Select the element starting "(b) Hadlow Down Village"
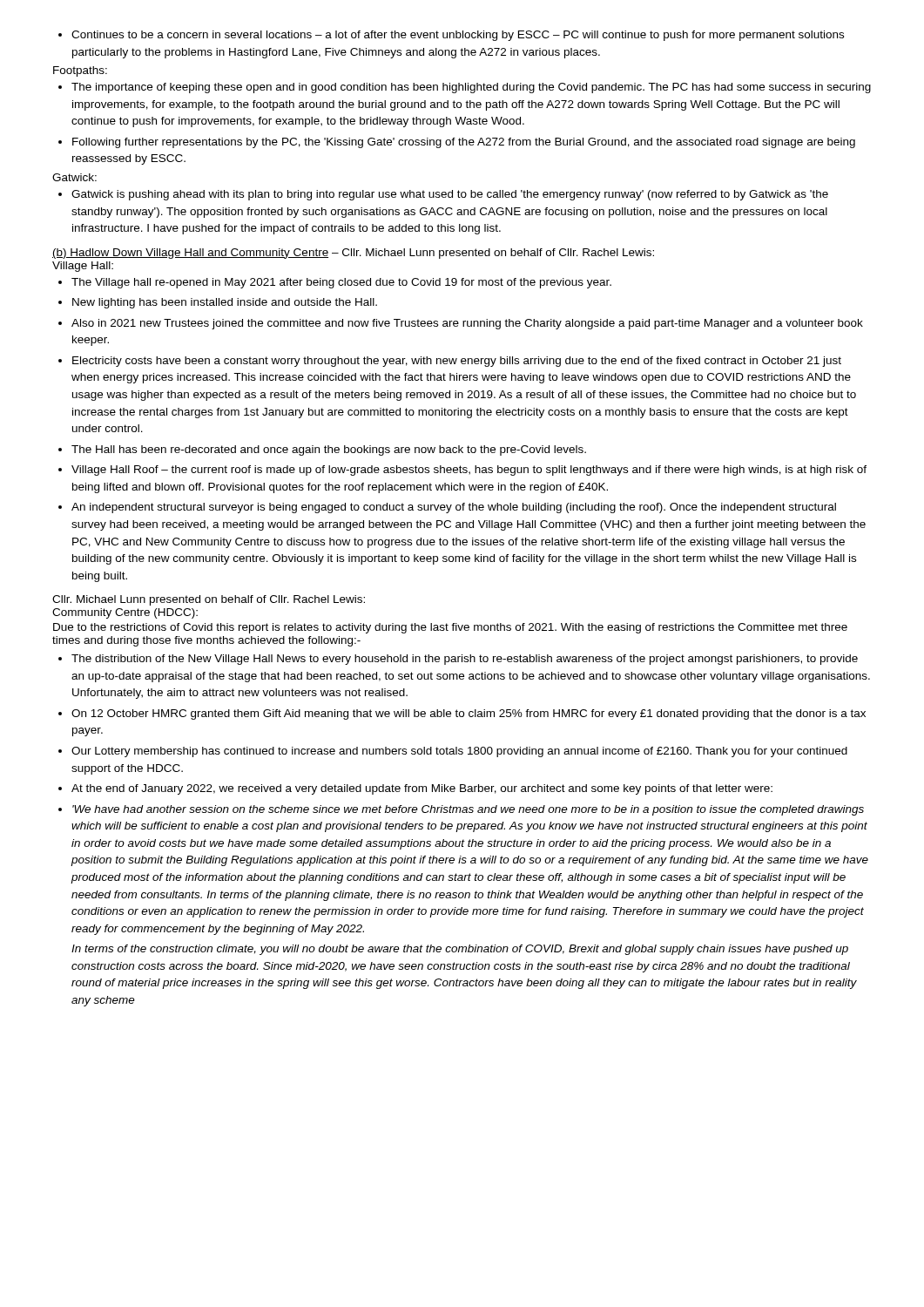Viewport: 924px width, 1307px height. [354, 259]
